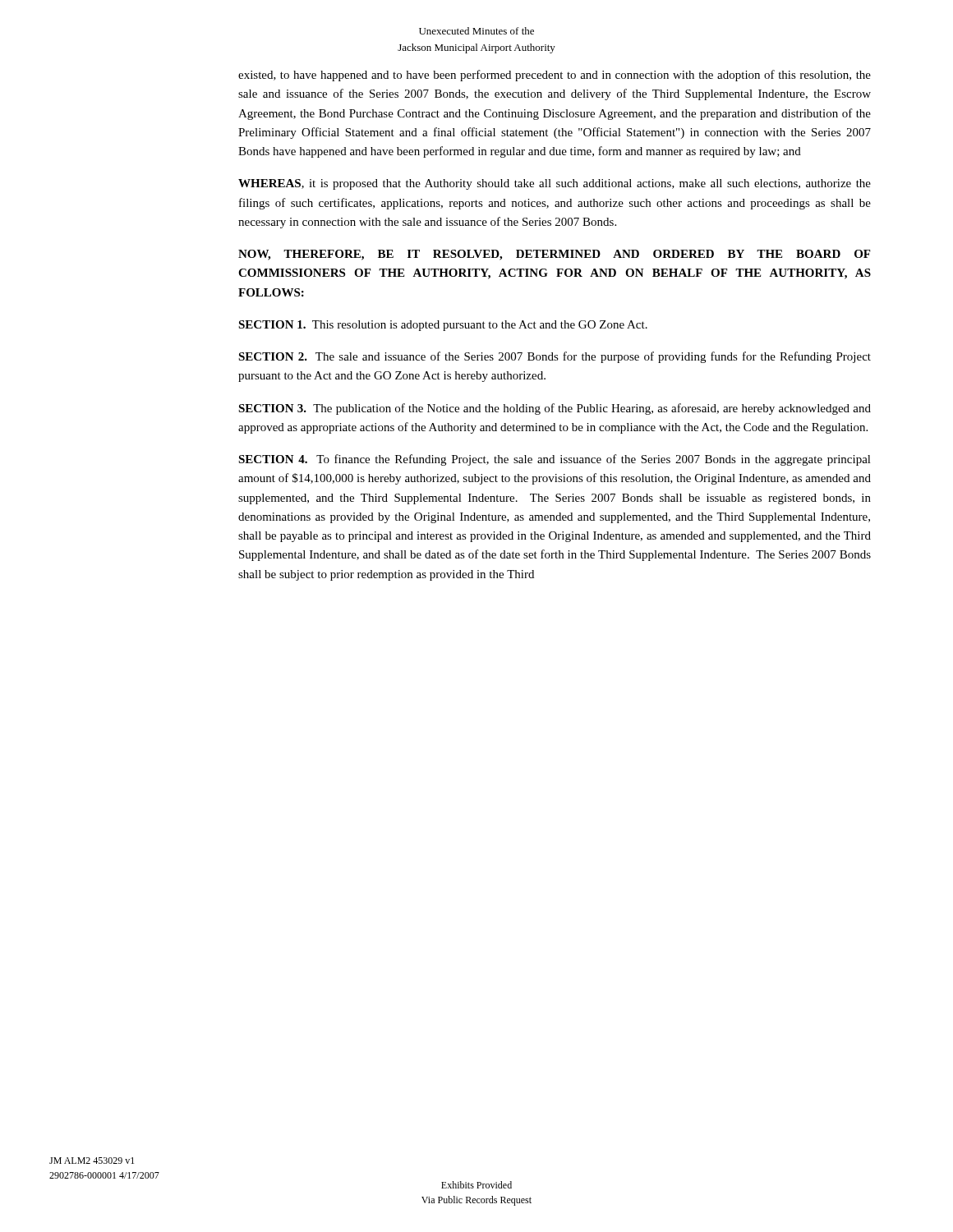Viewport: 953px width, 1232px height.
Task: Point to the block beginning "WHEREAS, it is proposed that"
Action: coord(555,202)
